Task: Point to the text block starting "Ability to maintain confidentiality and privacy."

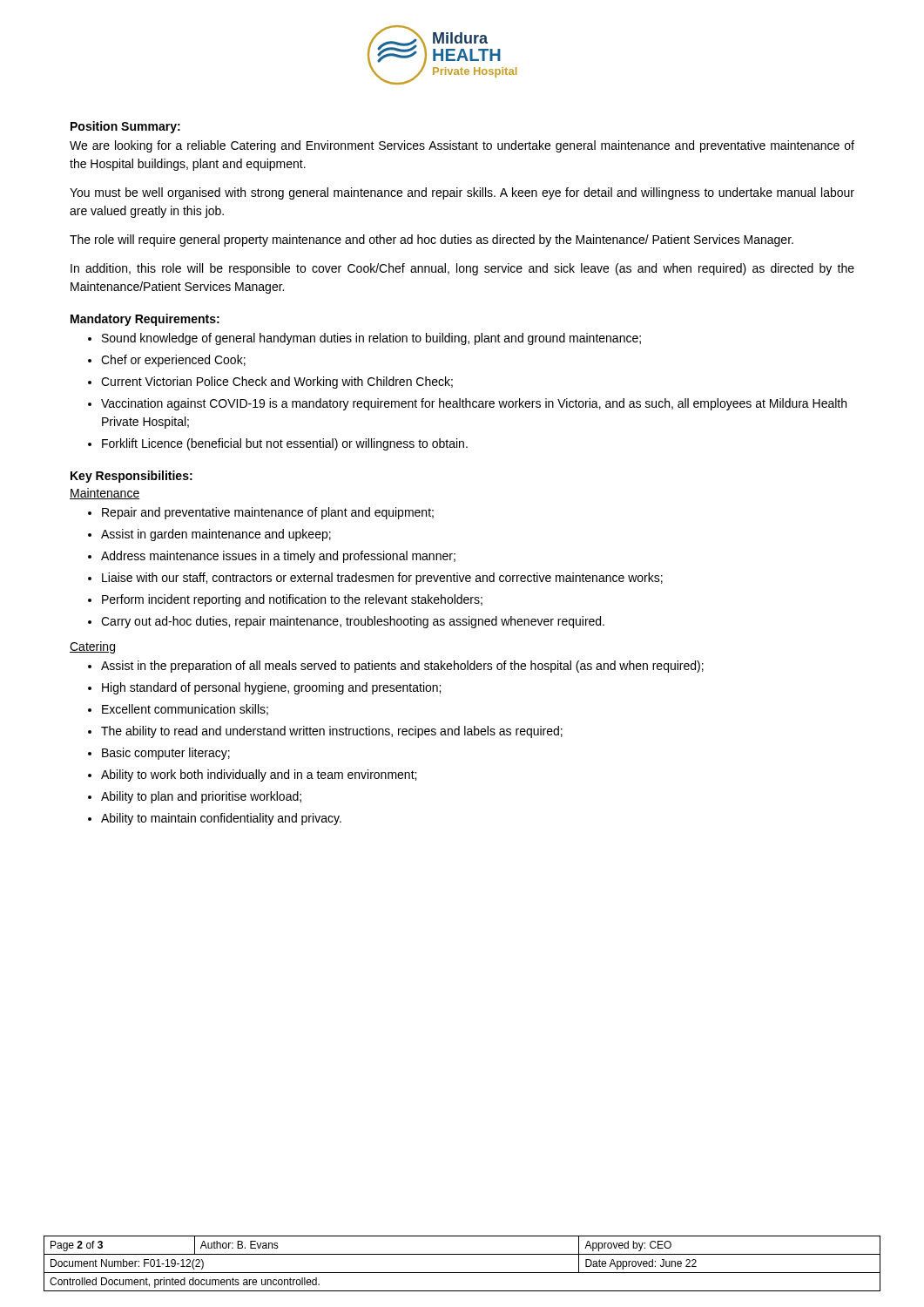Action: pos(222,818)
